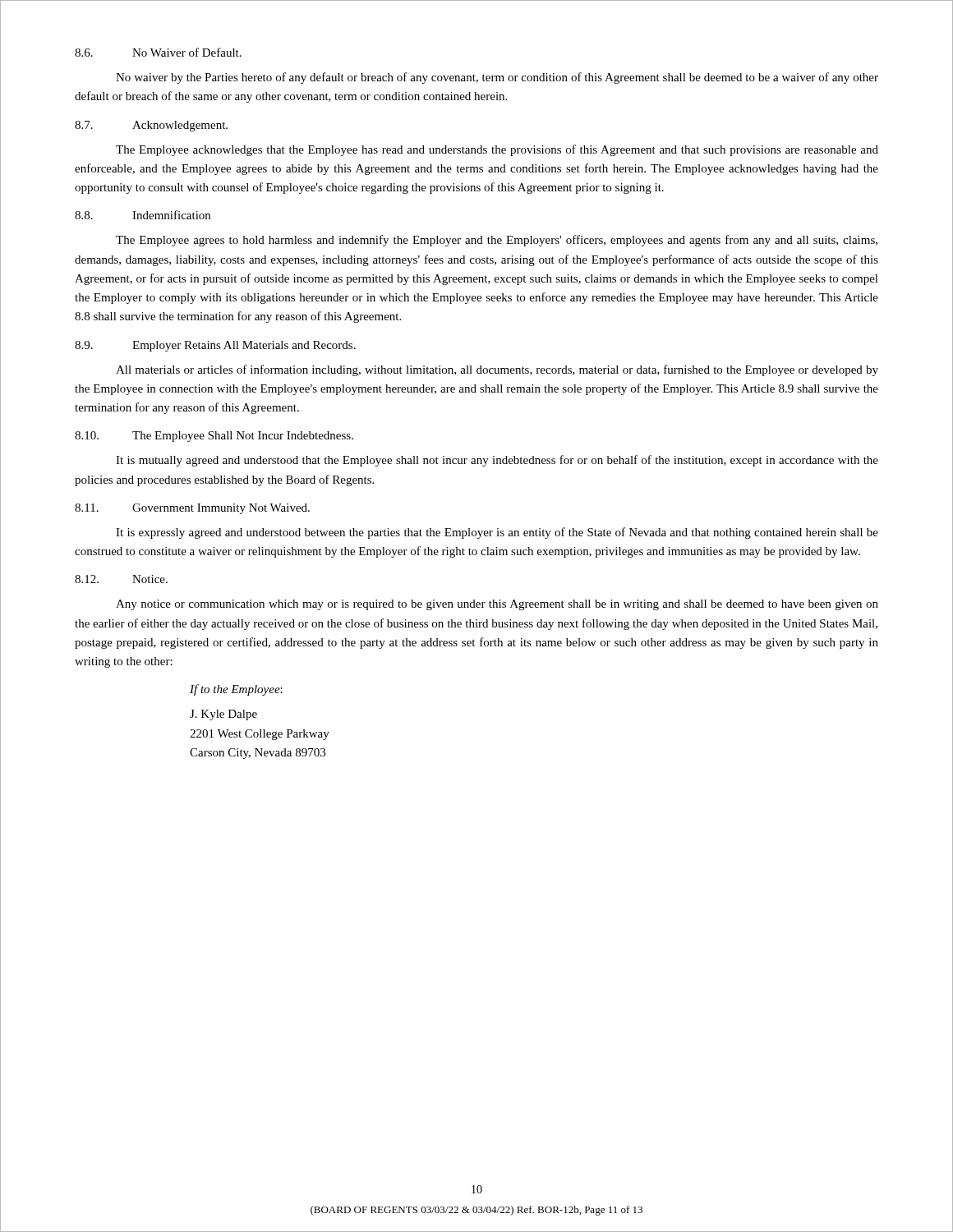Locate the block of text that opens with "J. Kyle Dalpe 2201 West College Parkway"
Screen dimensions: 1232x953
260,733
